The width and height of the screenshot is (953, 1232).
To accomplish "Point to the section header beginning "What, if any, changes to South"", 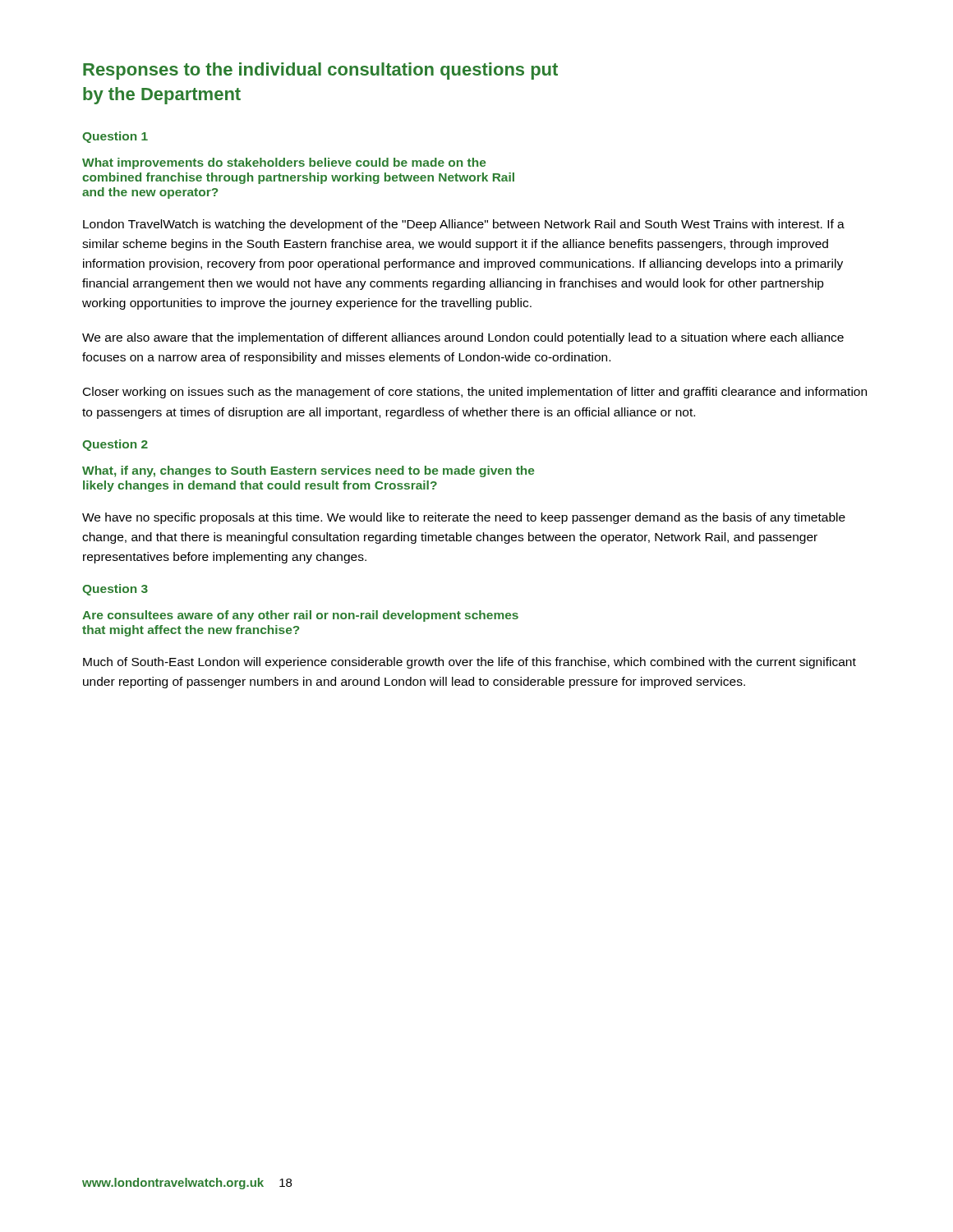I will (x=308, y=477).
